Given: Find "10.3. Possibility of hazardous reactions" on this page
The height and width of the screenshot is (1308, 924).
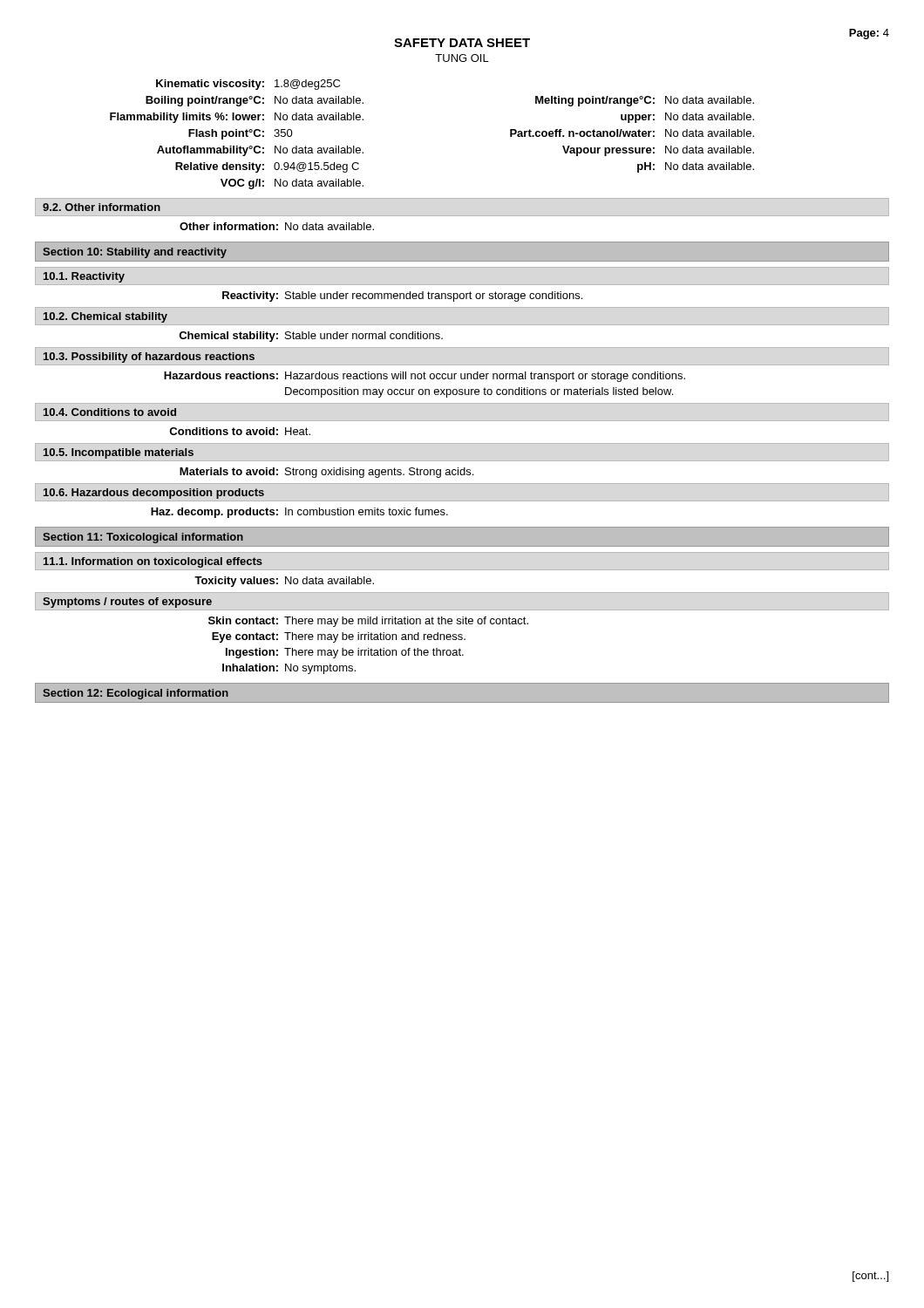Looking at the screenshot, I should (149, 356).
